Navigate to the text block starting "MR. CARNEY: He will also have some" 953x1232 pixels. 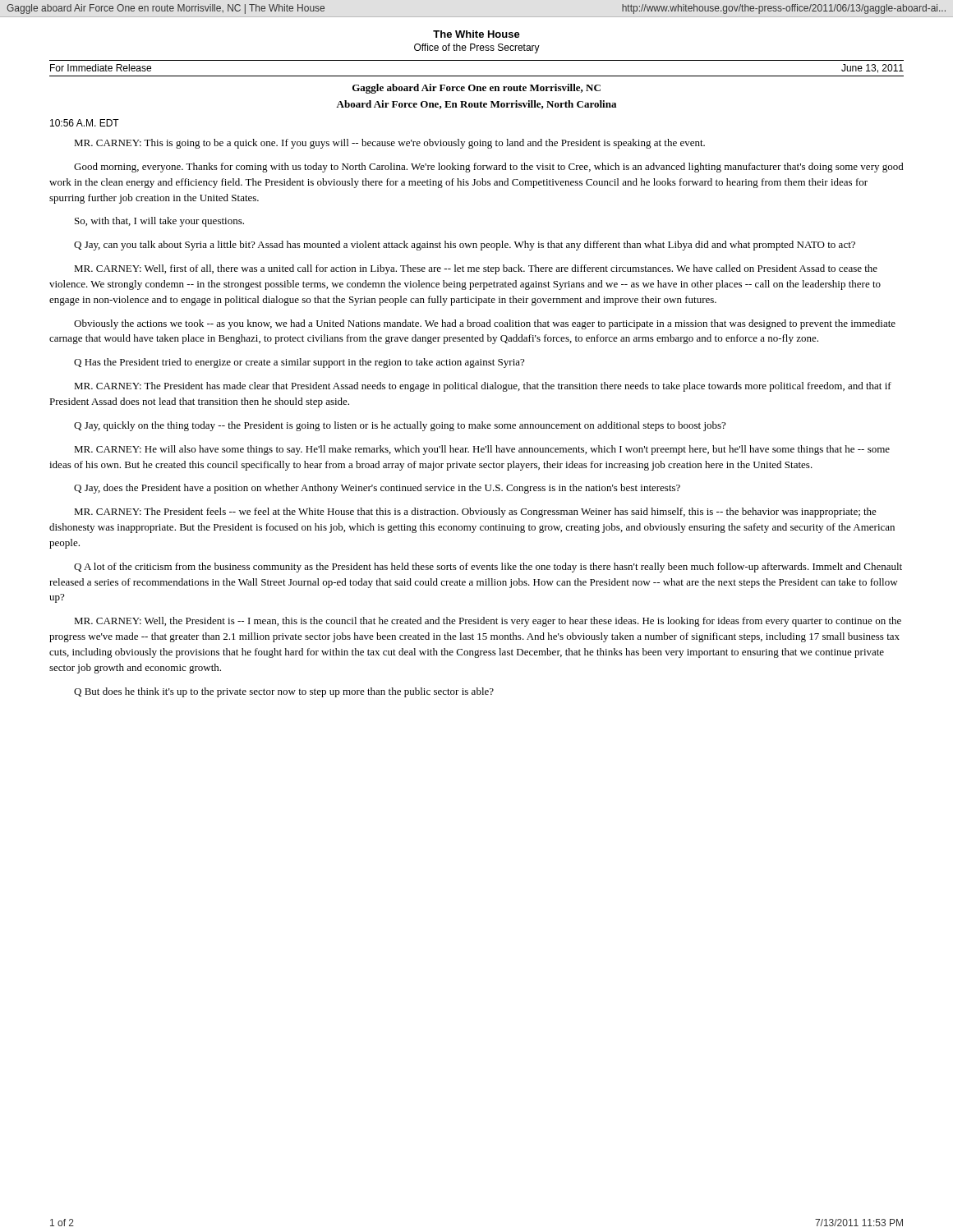click(x=470, y=456)
